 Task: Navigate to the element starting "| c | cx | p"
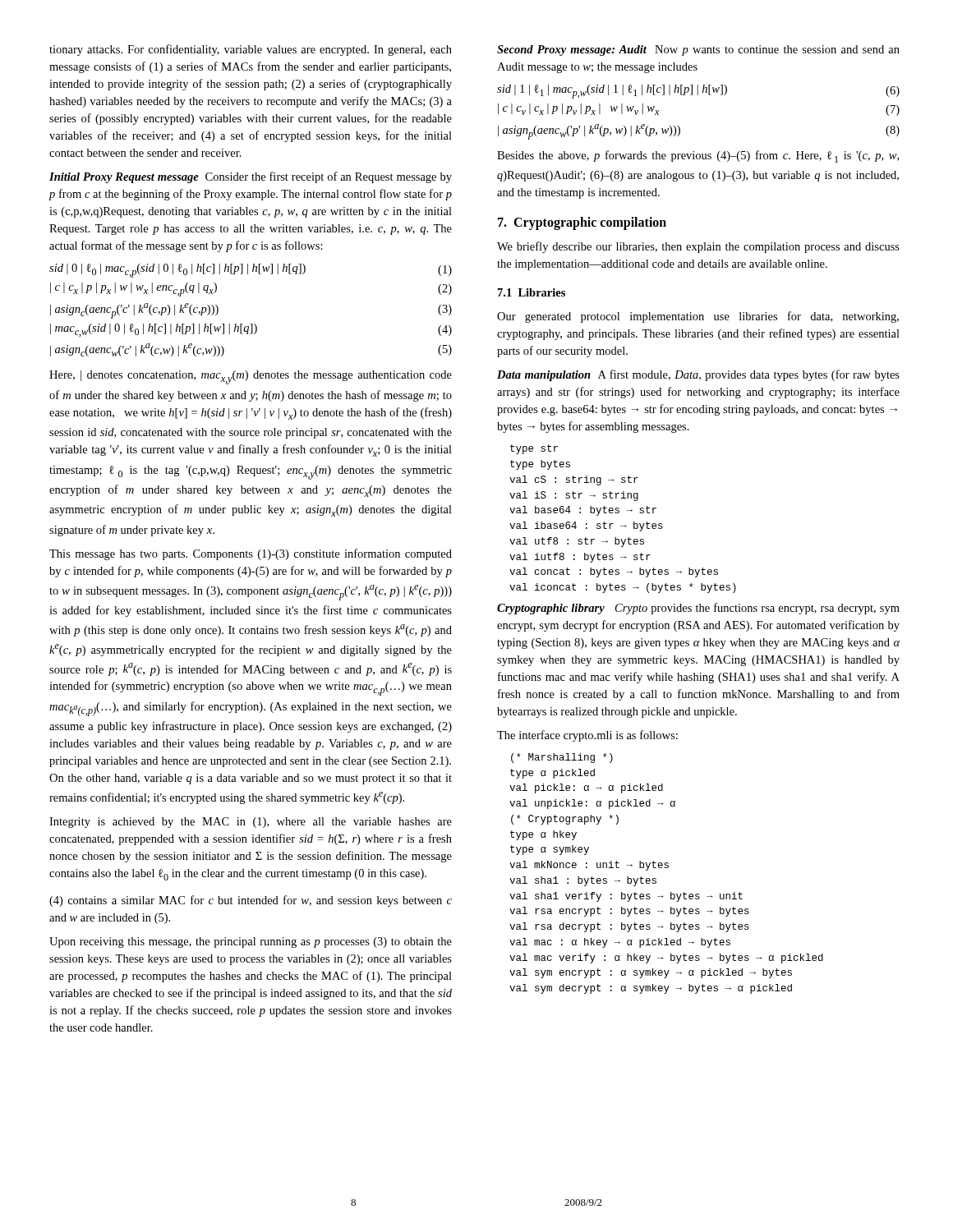131,290
